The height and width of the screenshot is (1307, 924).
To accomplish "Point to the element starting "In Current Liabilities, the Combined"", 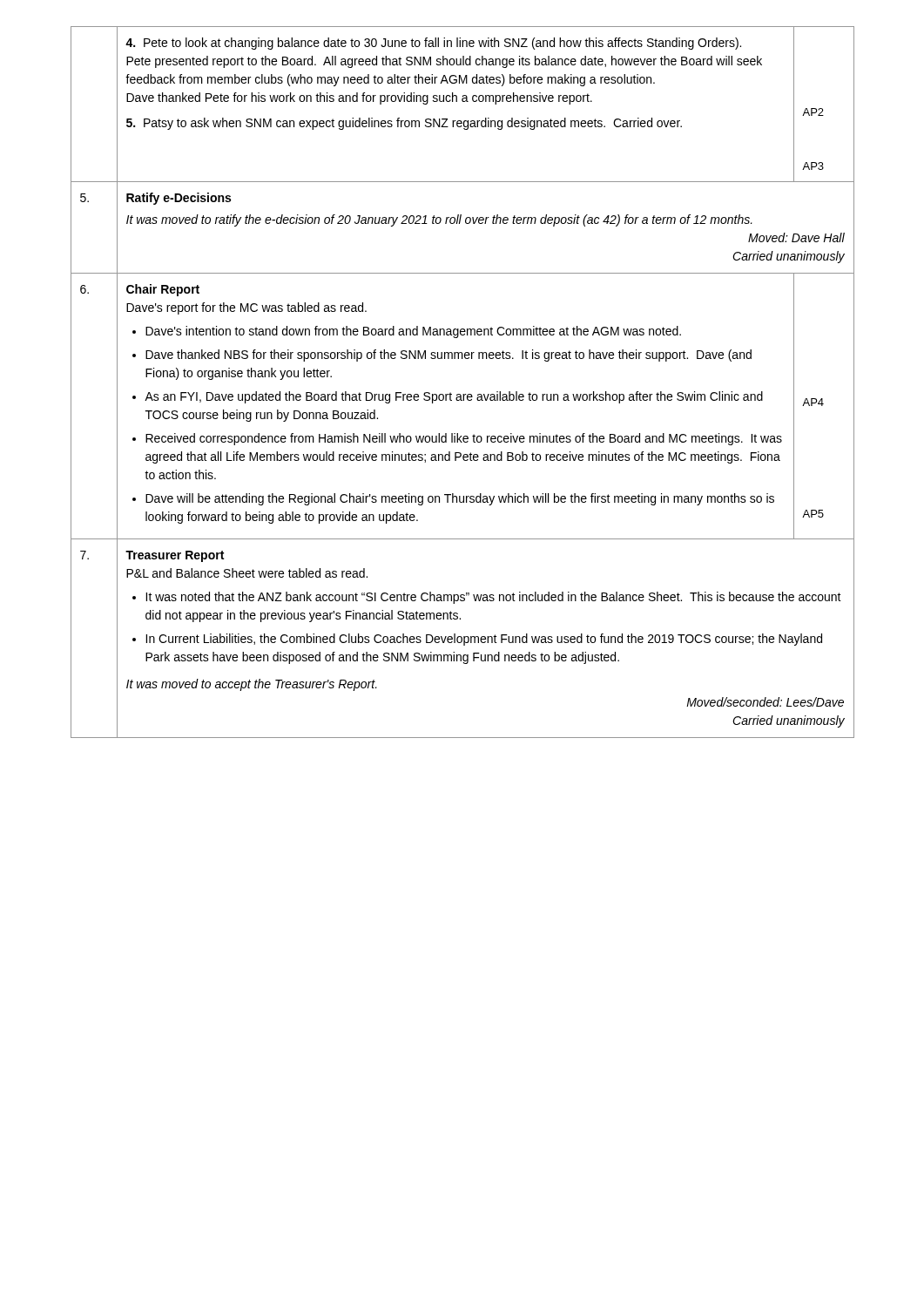I will click(484, 648).
